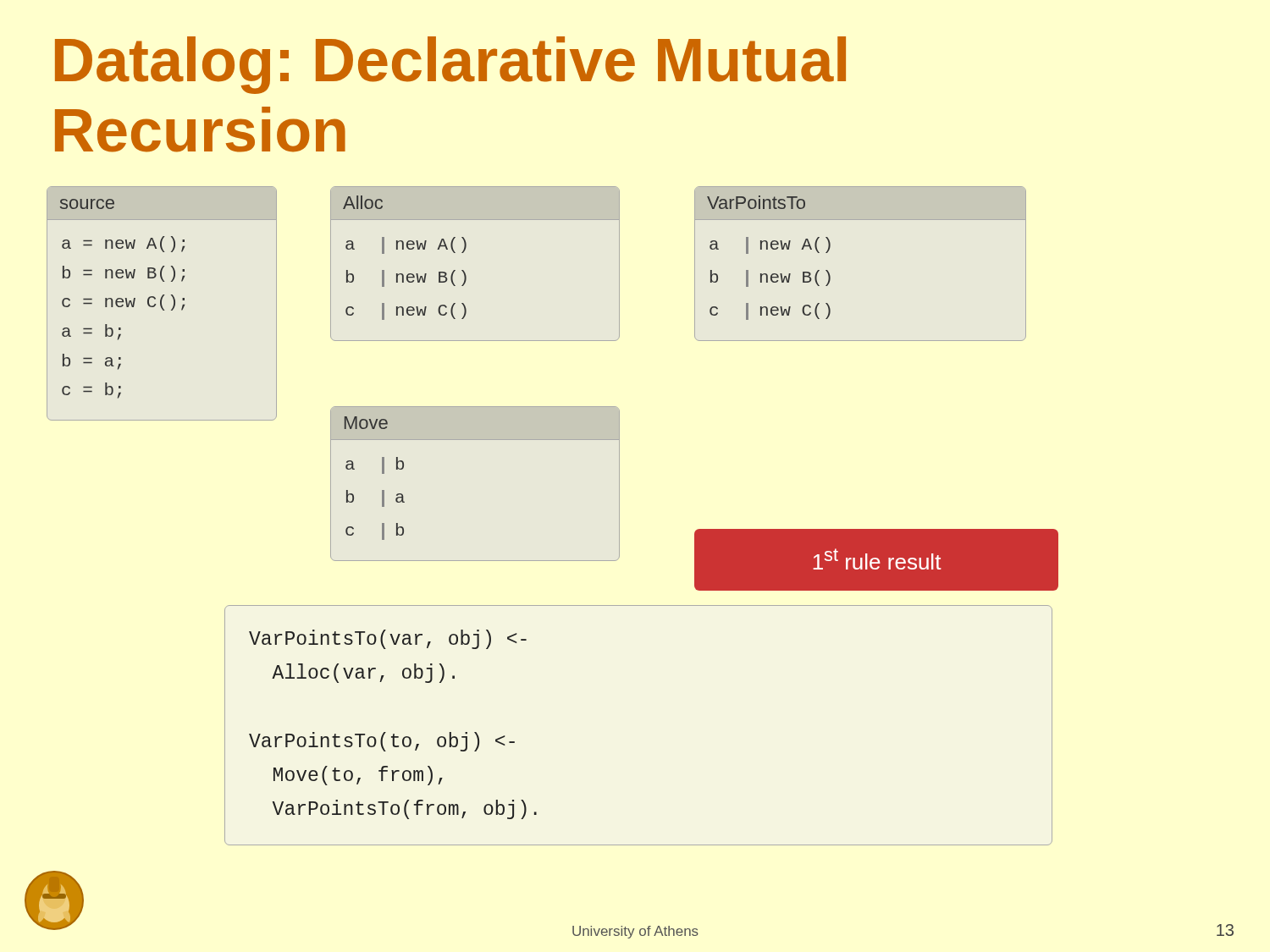Where is the passage that starts "VarPointsTo(var, obj) <- Alloc(var,"?
1270x952 pixels.
pos(395,725)
